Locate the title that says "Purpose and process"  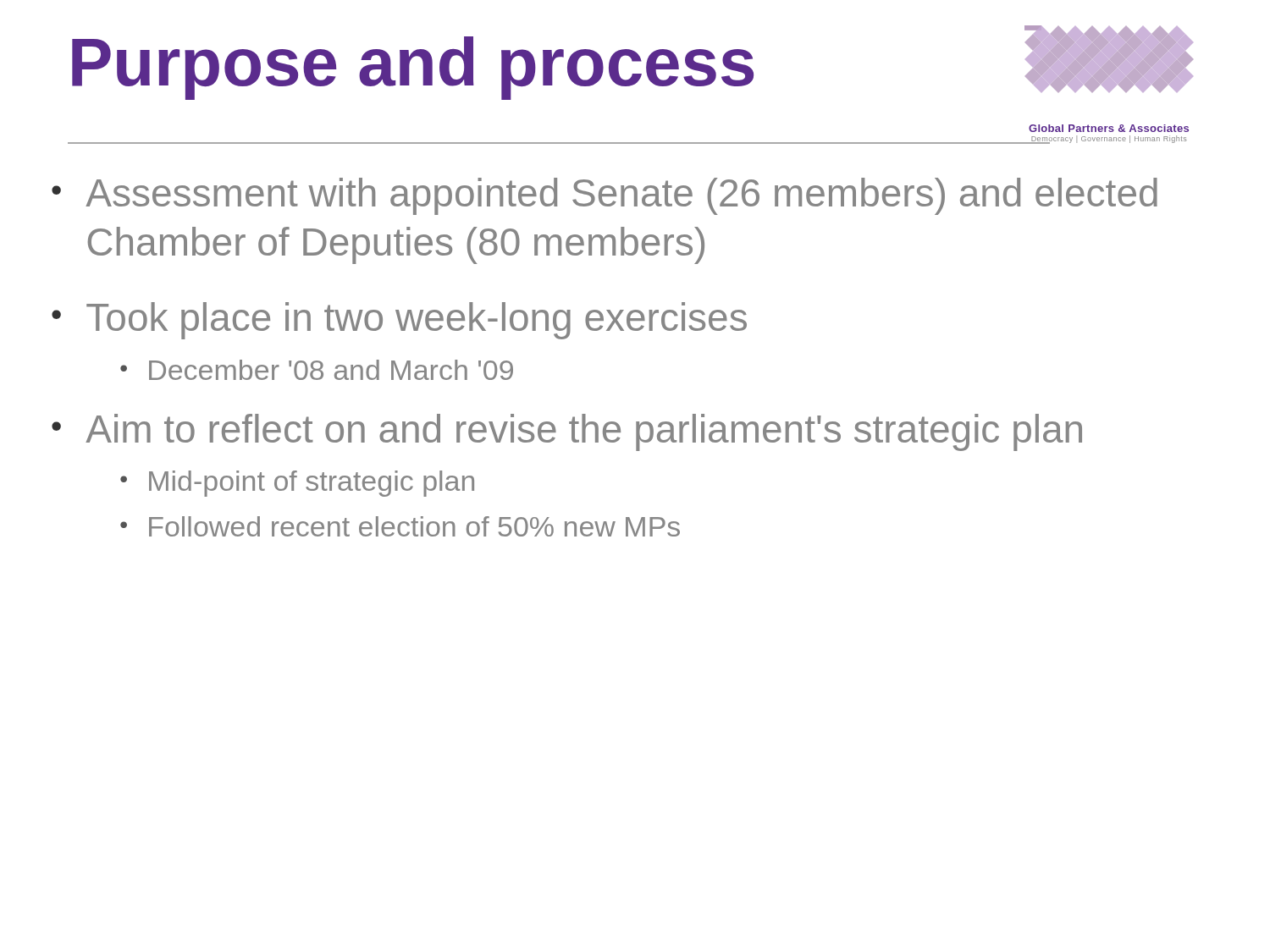point(412,63)
